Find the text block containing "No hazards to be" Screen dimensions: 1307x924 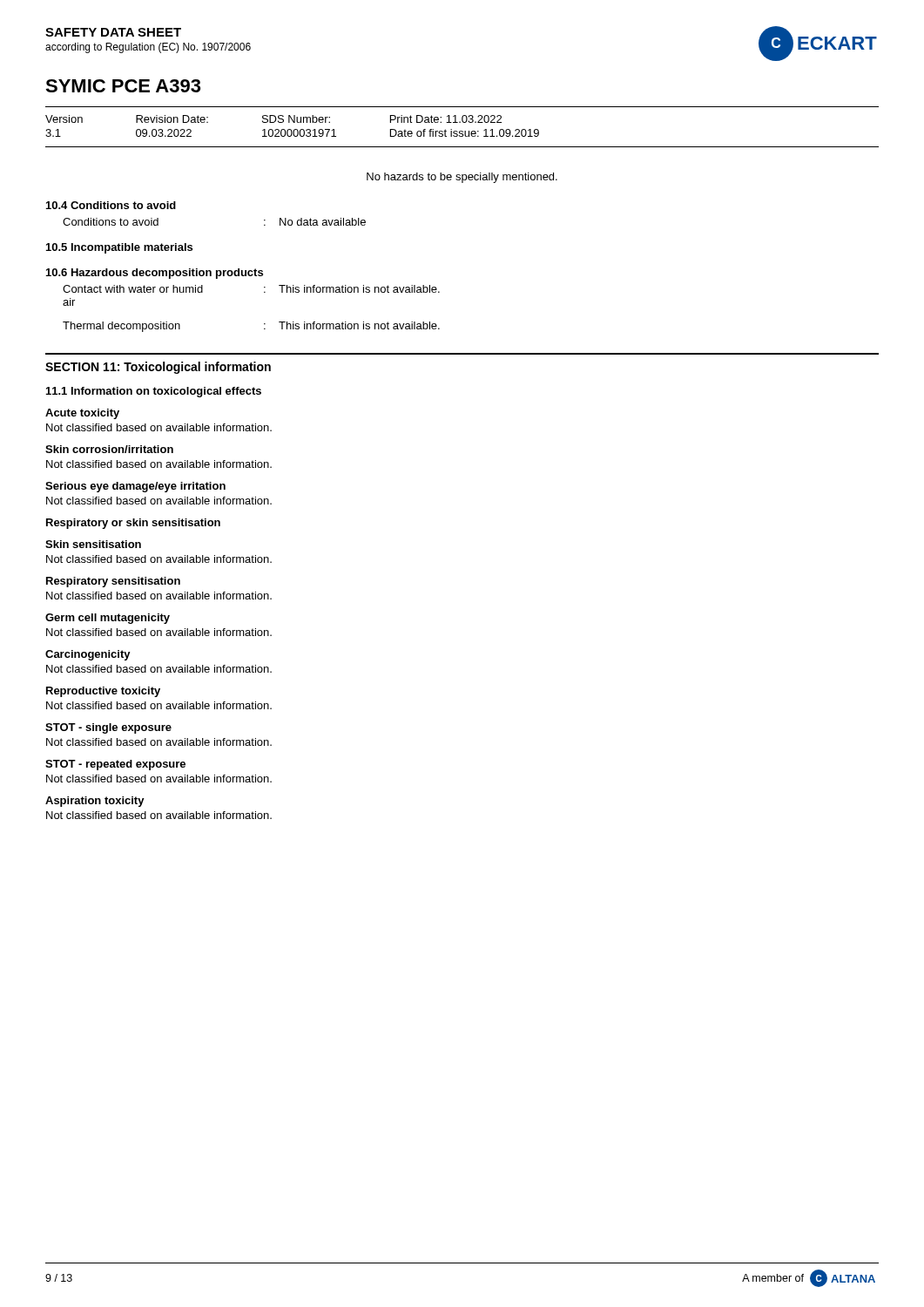click(x=462, y=176)
